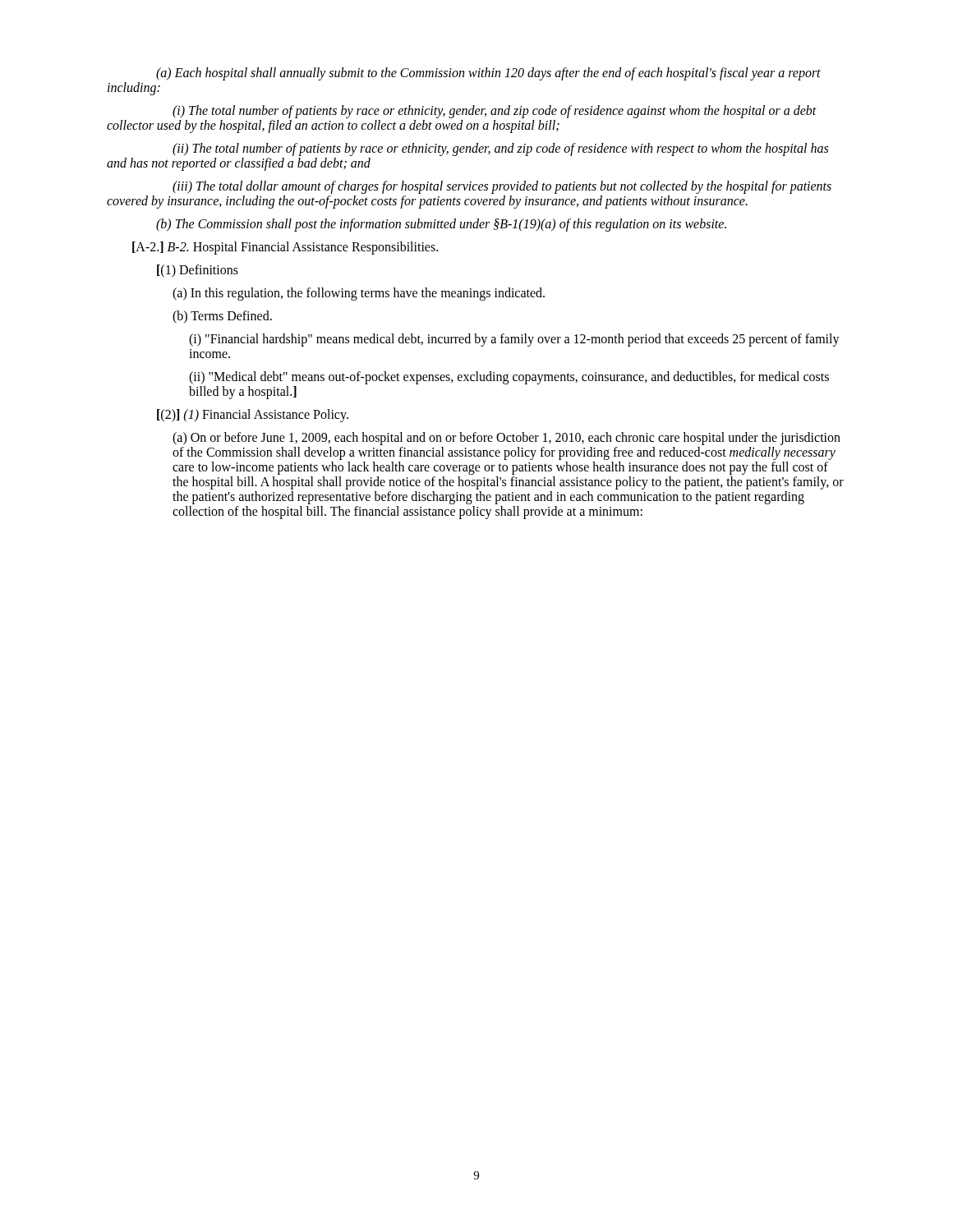This screenshot has width=953, height=1232.
Task: Point to the block starting "(ii) The total number of patients by"
Action: click(476, 156)
